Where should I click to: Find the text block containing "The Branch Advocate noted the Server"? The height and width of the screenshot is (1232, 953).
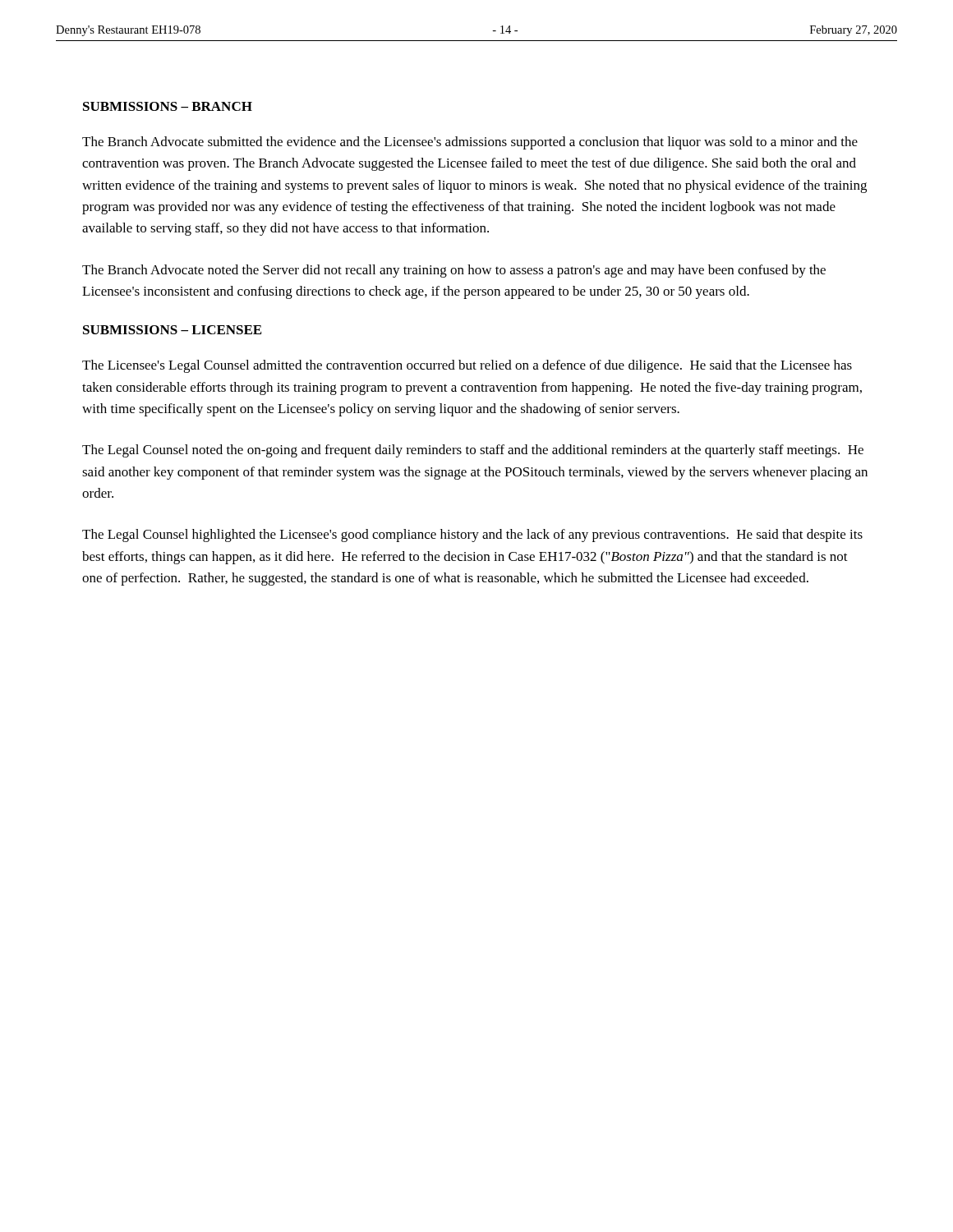click(x=454, y=280)
